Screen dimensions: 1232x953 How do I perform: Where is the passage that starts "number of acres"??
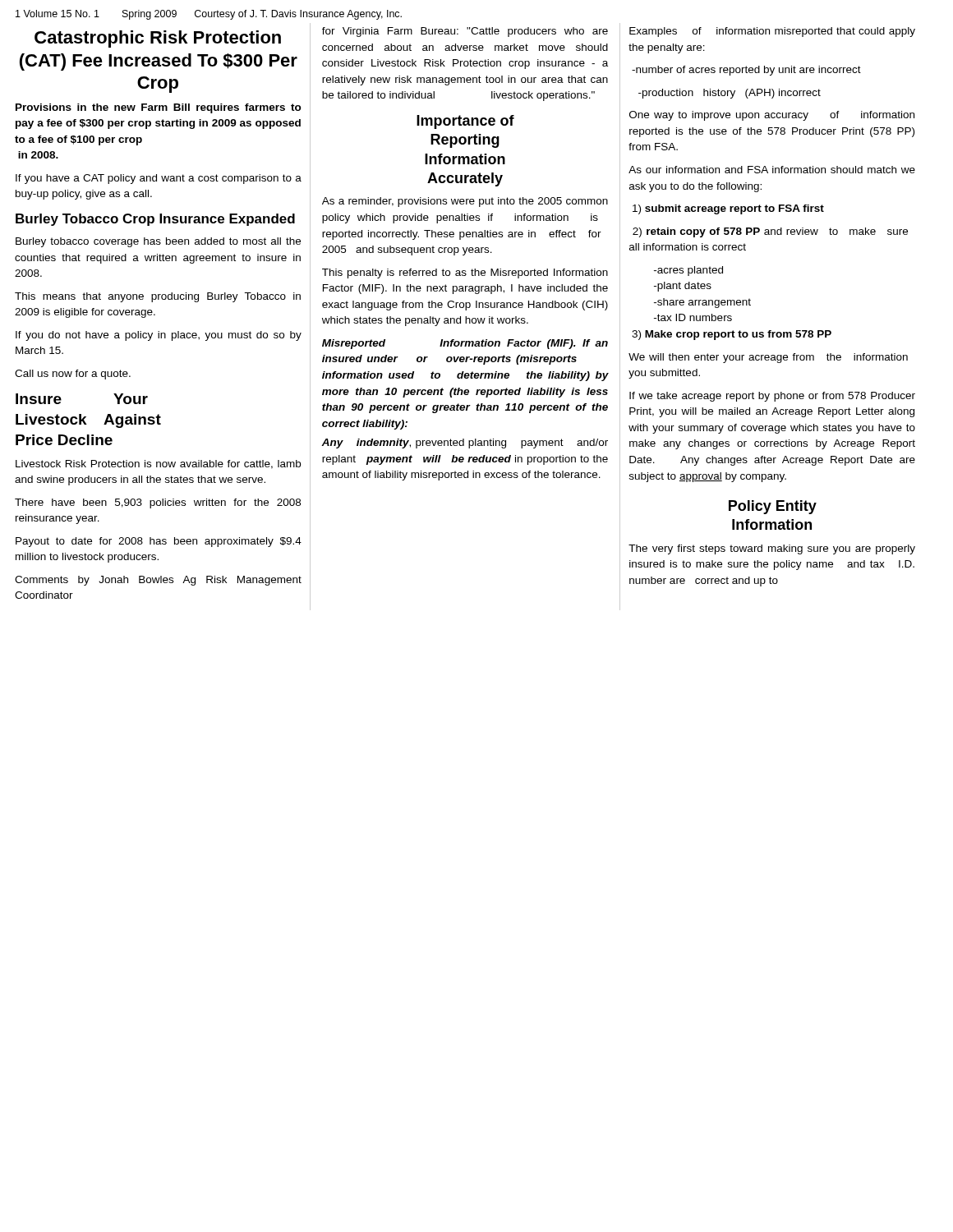tap(772, 70)
